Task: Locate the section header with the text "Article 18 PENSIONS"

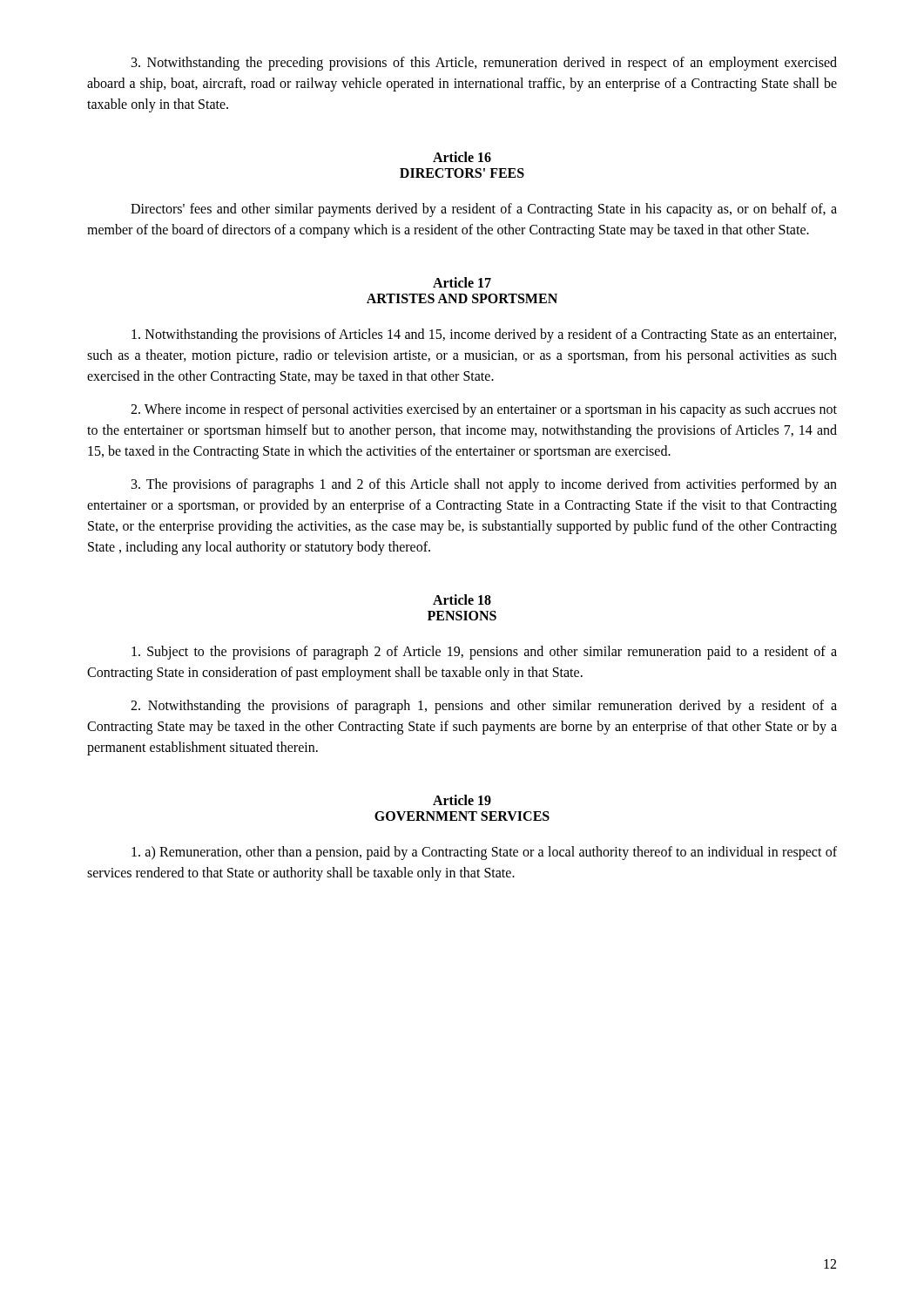Action: coord(462,608)
